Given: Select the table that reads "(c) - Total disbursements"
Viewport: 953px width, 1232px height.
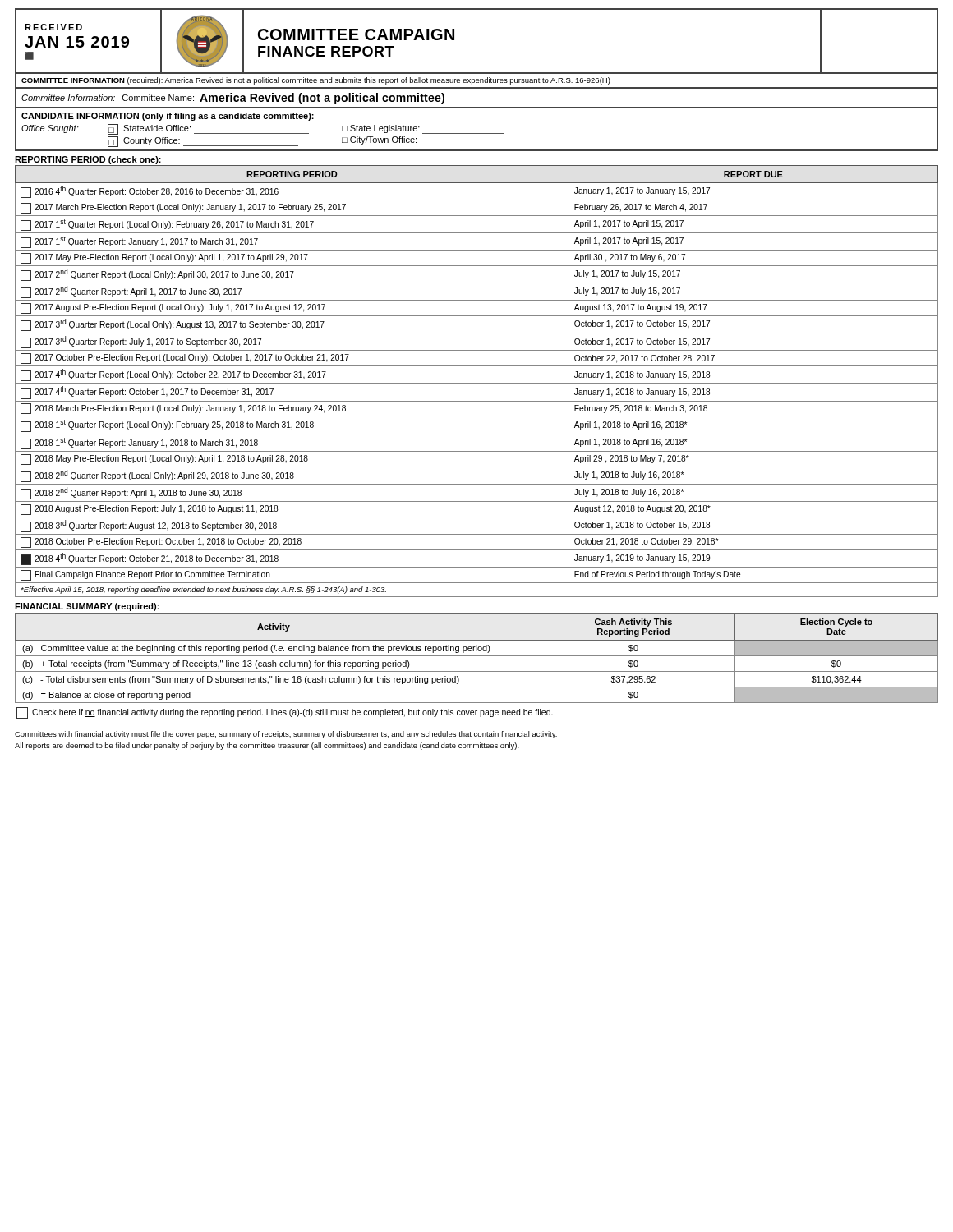Looking at the screenshot, I should pos(476,658).
